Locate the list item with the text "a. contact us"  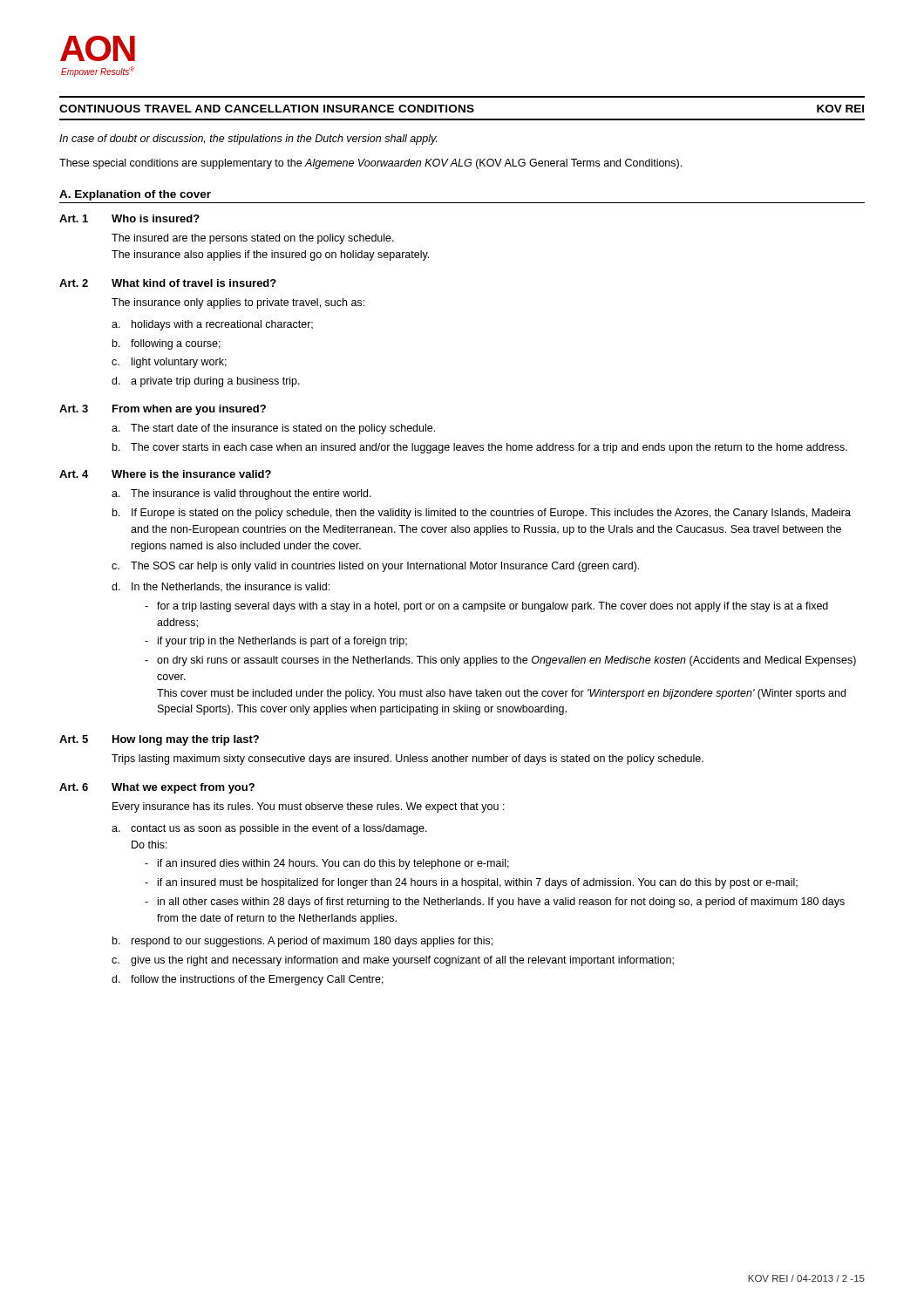click(488, 875)
